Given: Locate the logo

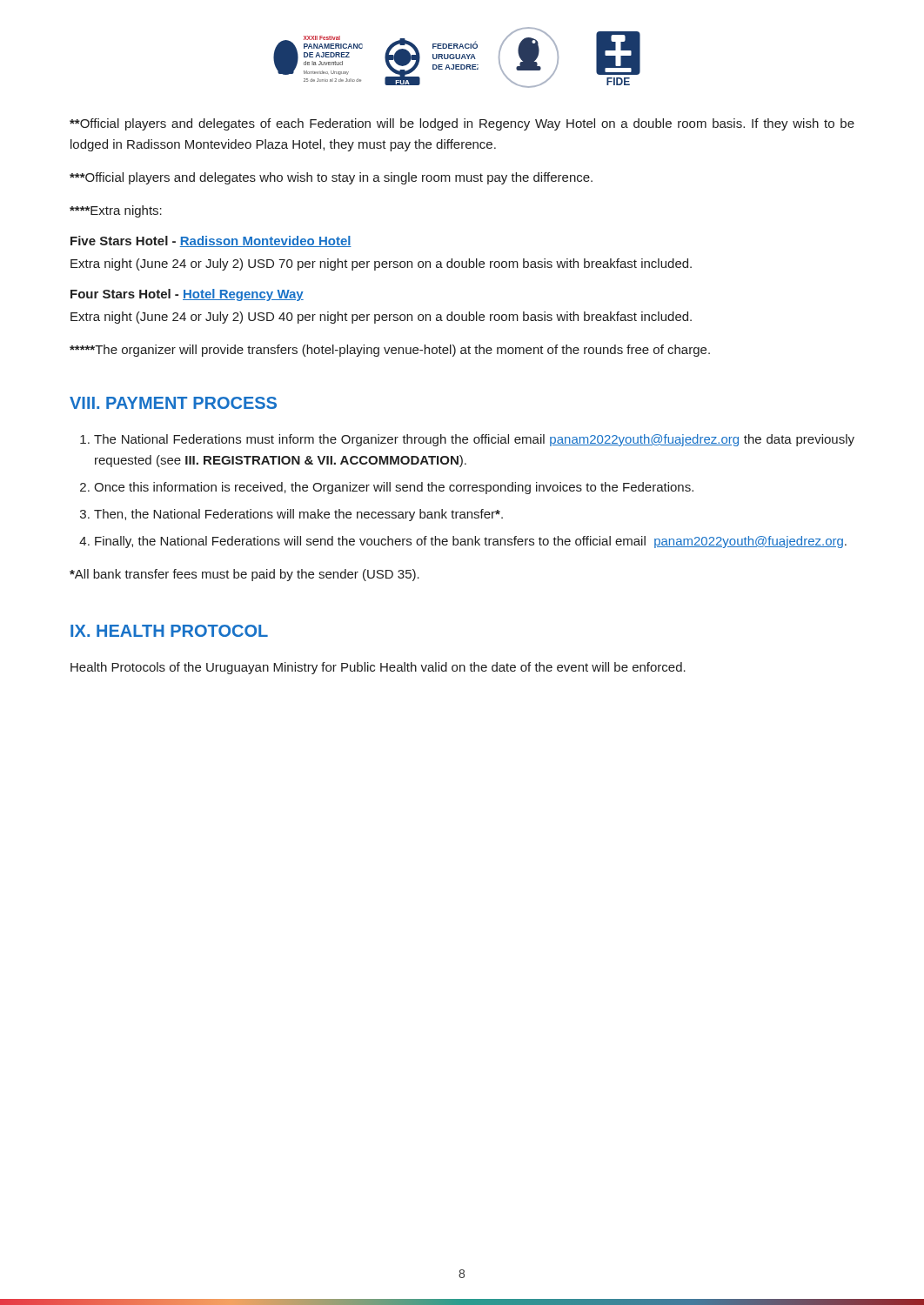Looking at the screenshot, I should [x=462, y=57].
